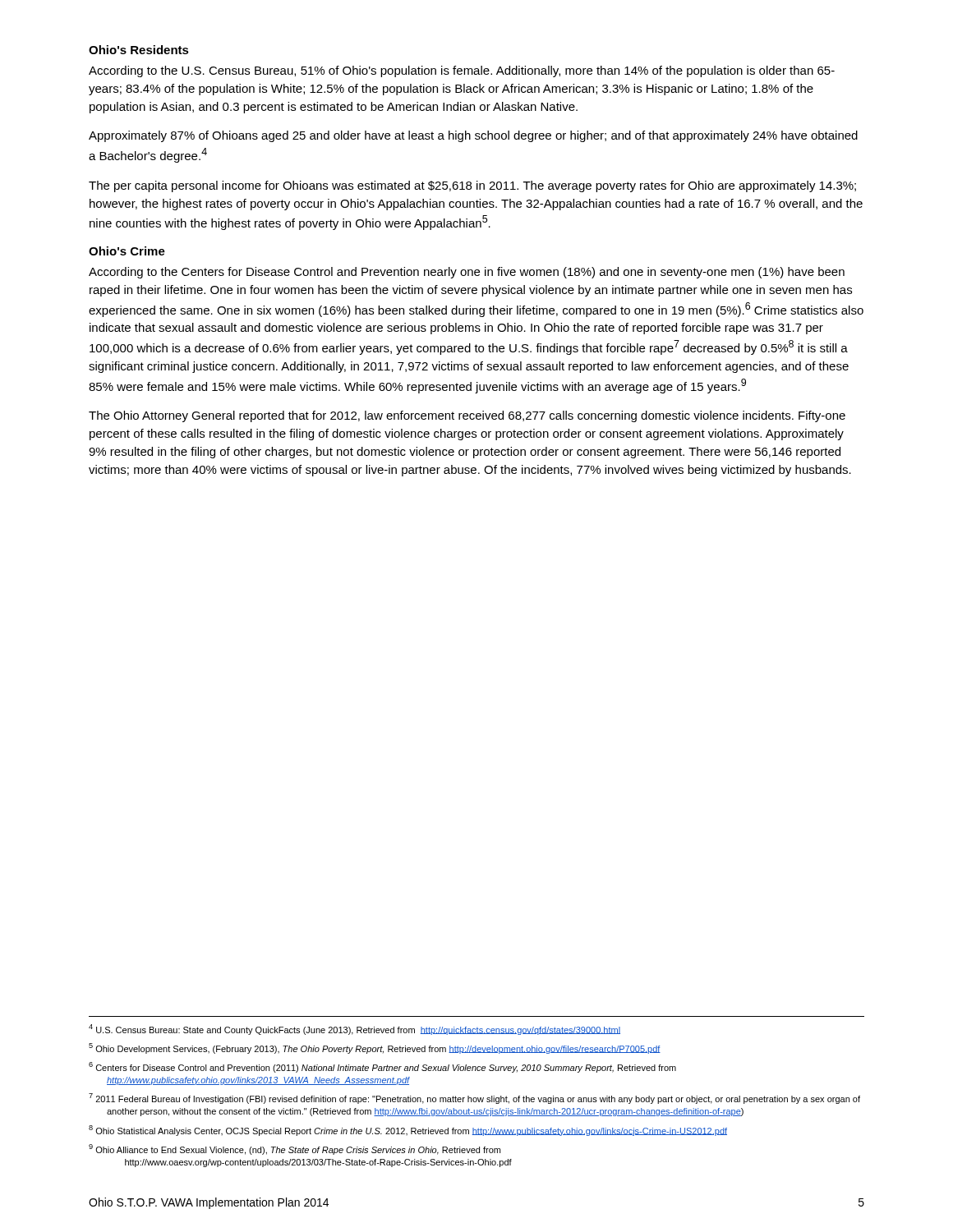Viewport: 953px width, 1232px height.
Task: Where is the passage that starts "Approximately 87% of Ohioans"?
Action: (476, 146)
